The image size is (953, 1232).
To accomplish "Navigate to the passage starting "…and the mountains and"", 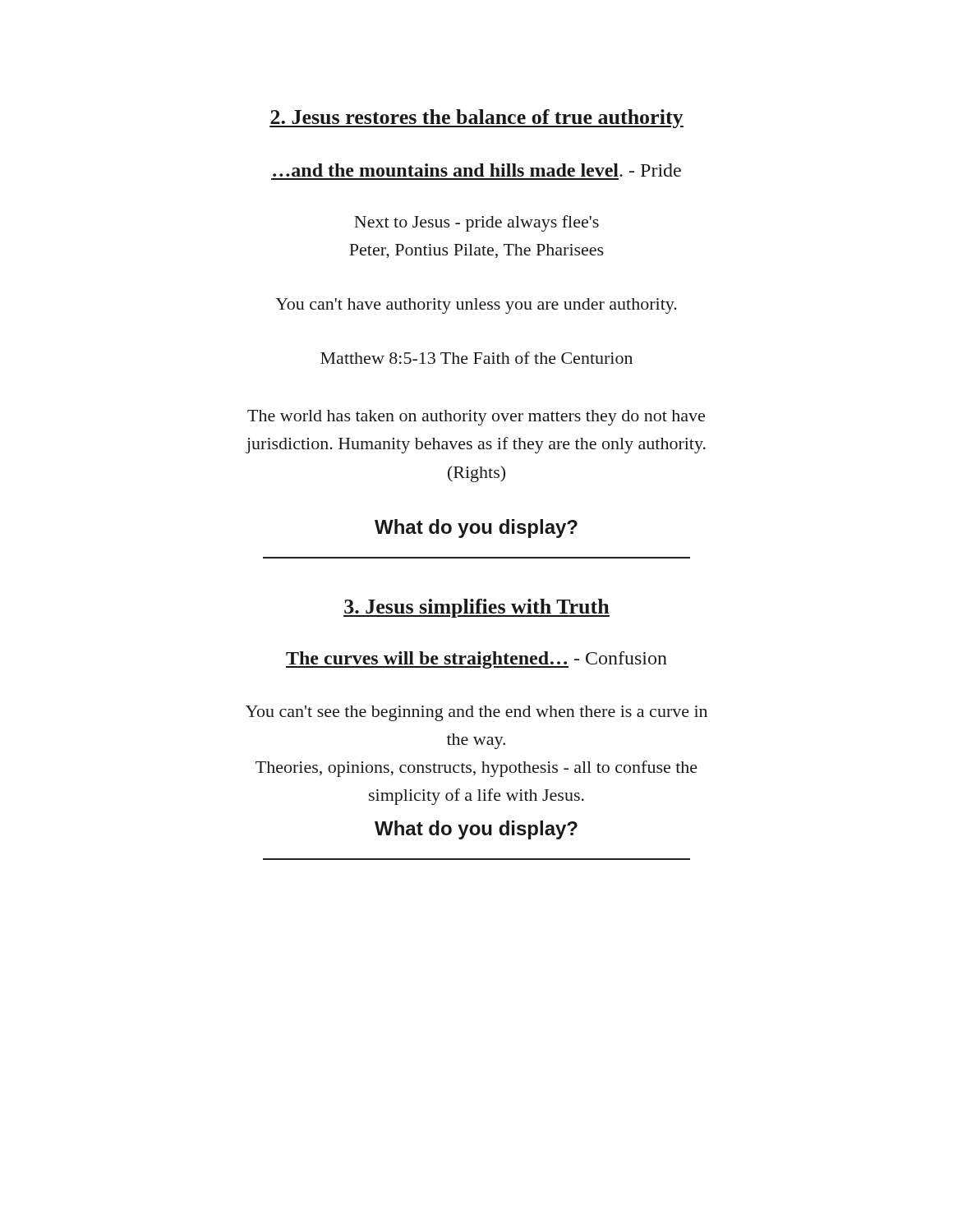I will 476,170.
